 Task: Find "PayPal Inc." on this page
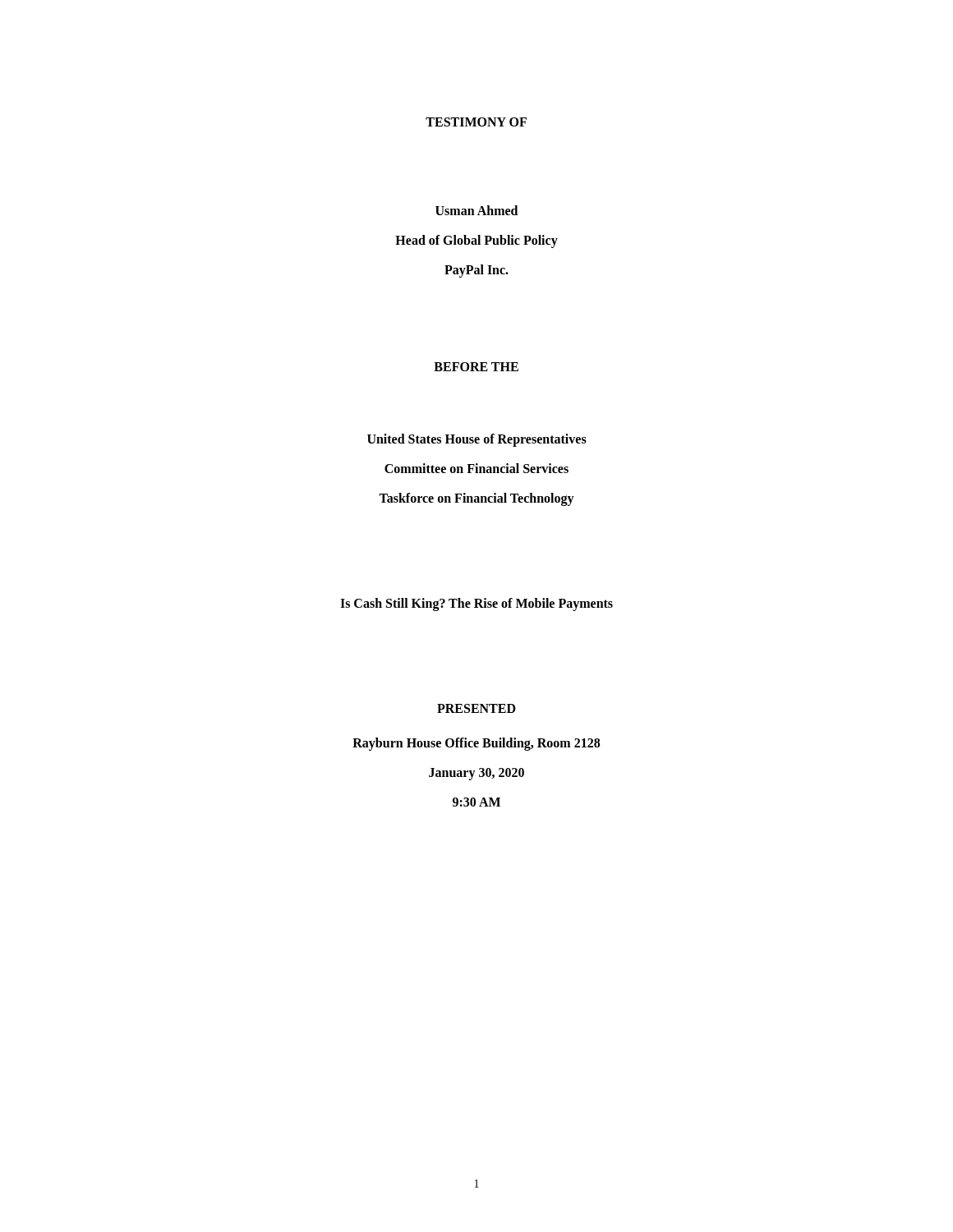pyautogui.click(x=476, y=270)
